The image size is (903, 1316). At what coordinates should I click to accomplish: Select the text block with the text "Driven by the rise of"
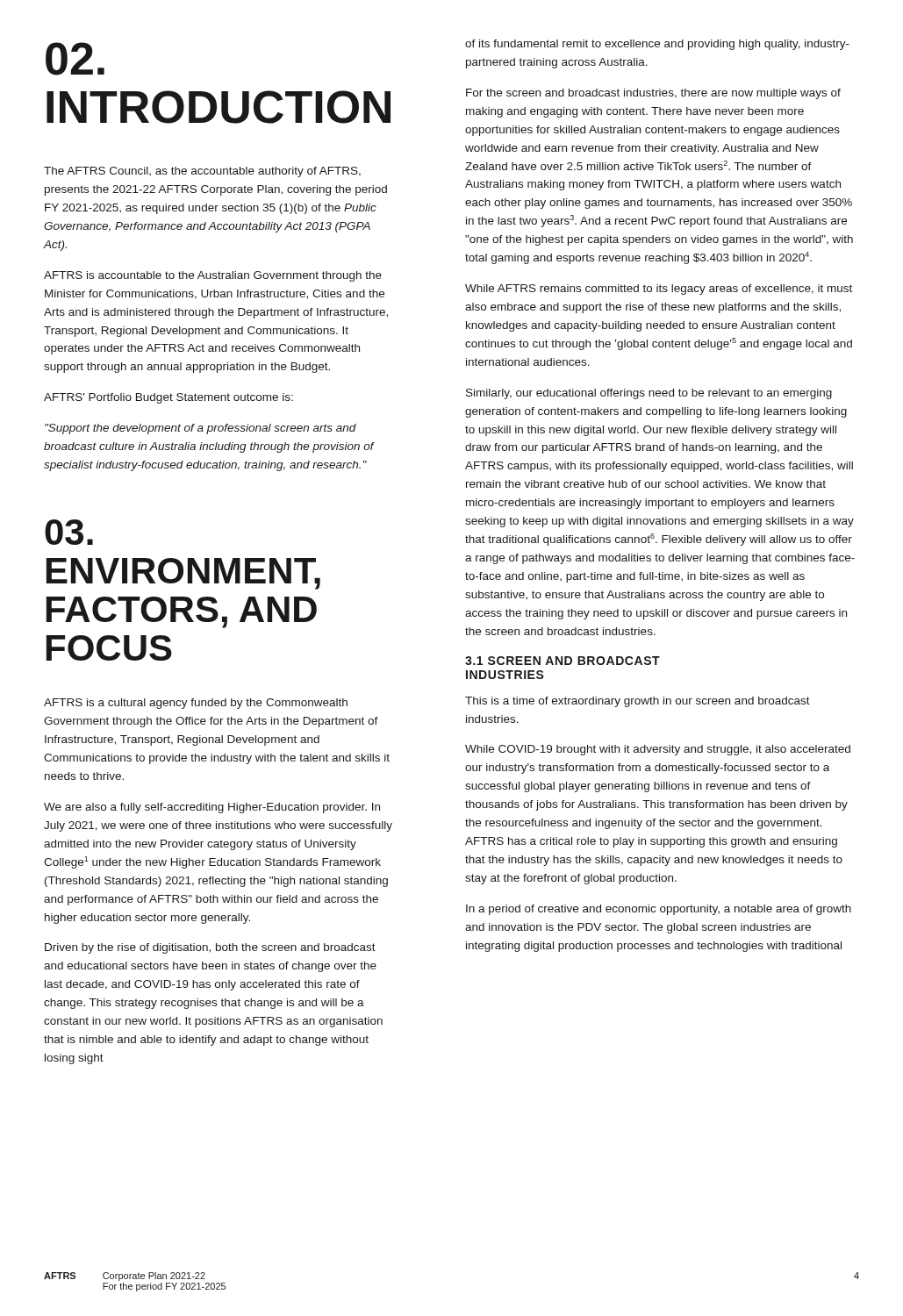[219, 1003]
